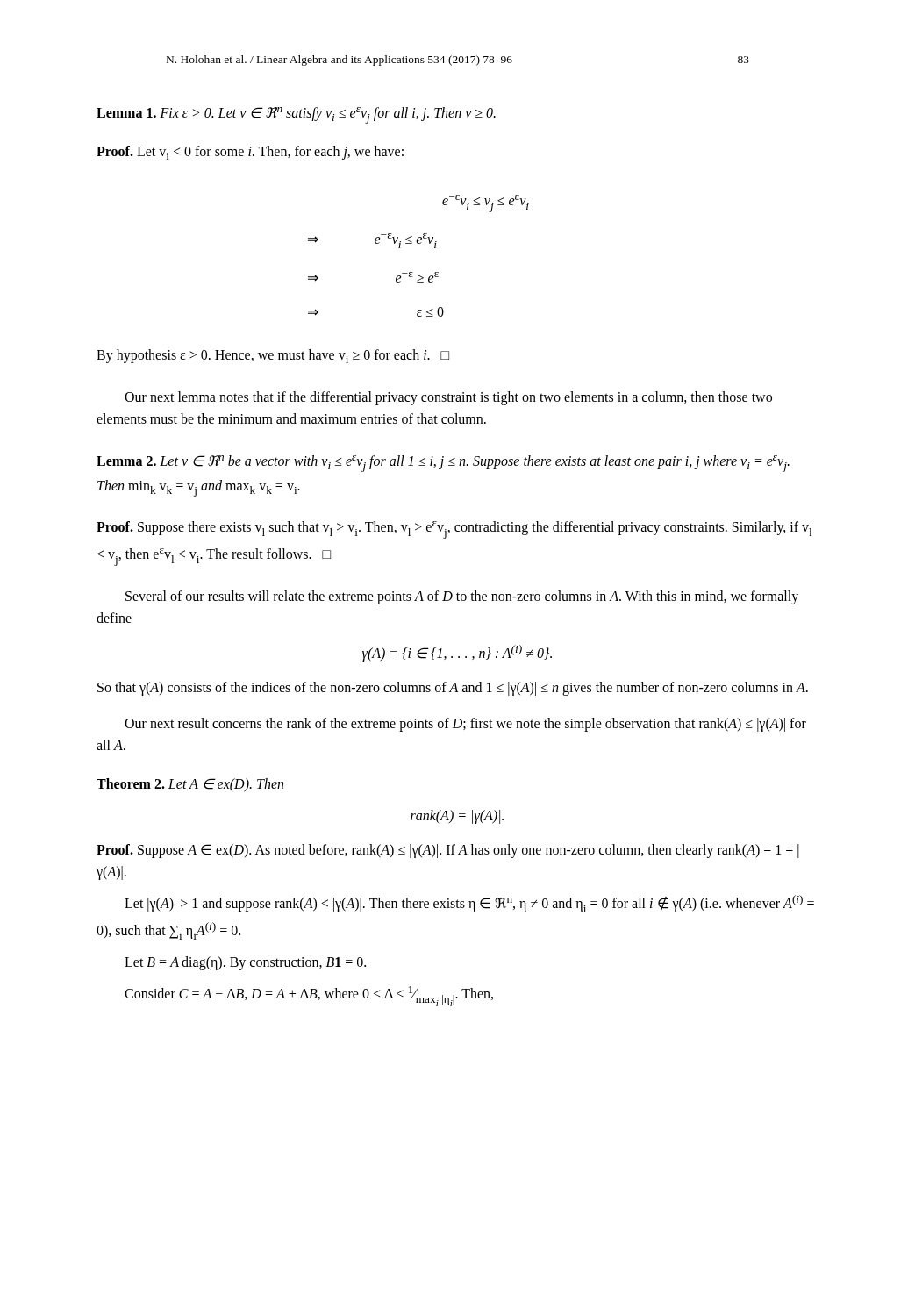Navigate to the element starting "γ(A) = {i ∈ {1, . . ."
The height and width of the screenshot is (1316, 915).
(458, 651)
